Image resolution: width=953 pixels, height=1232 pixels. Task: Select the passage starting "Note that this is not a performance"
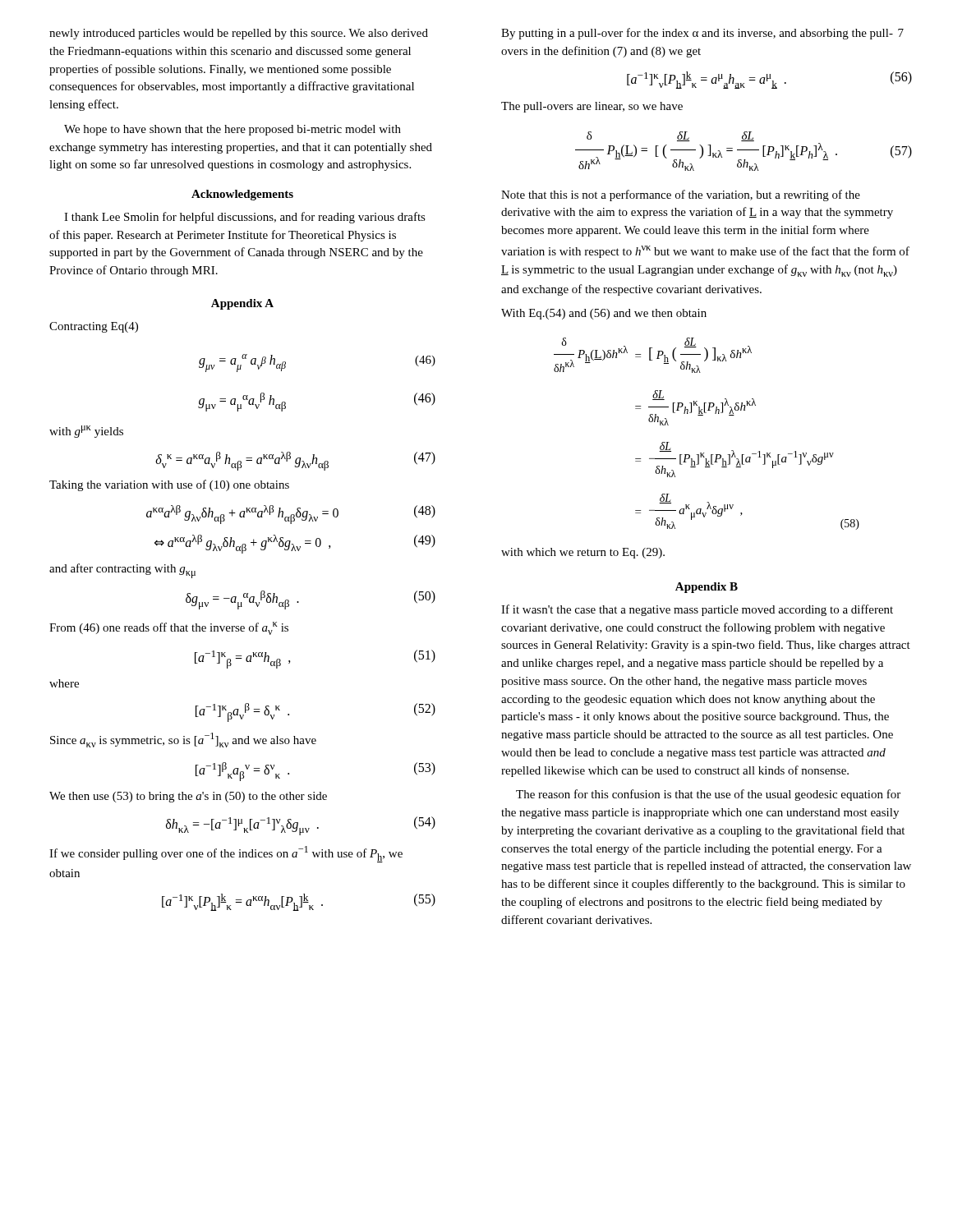click(x=707, y=255)
